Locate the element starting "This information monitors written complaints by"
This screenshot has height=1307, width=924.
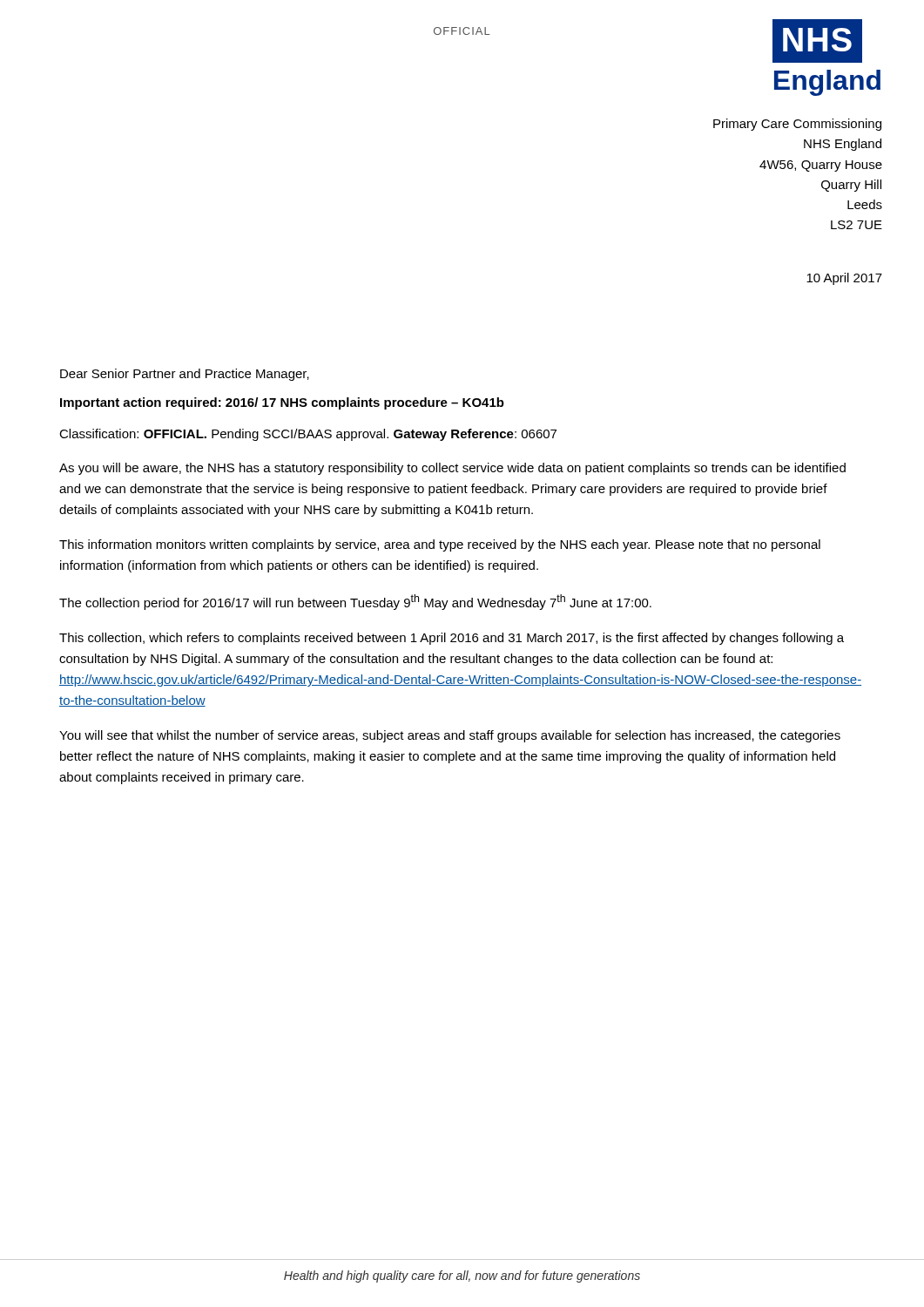click(440, 555)
